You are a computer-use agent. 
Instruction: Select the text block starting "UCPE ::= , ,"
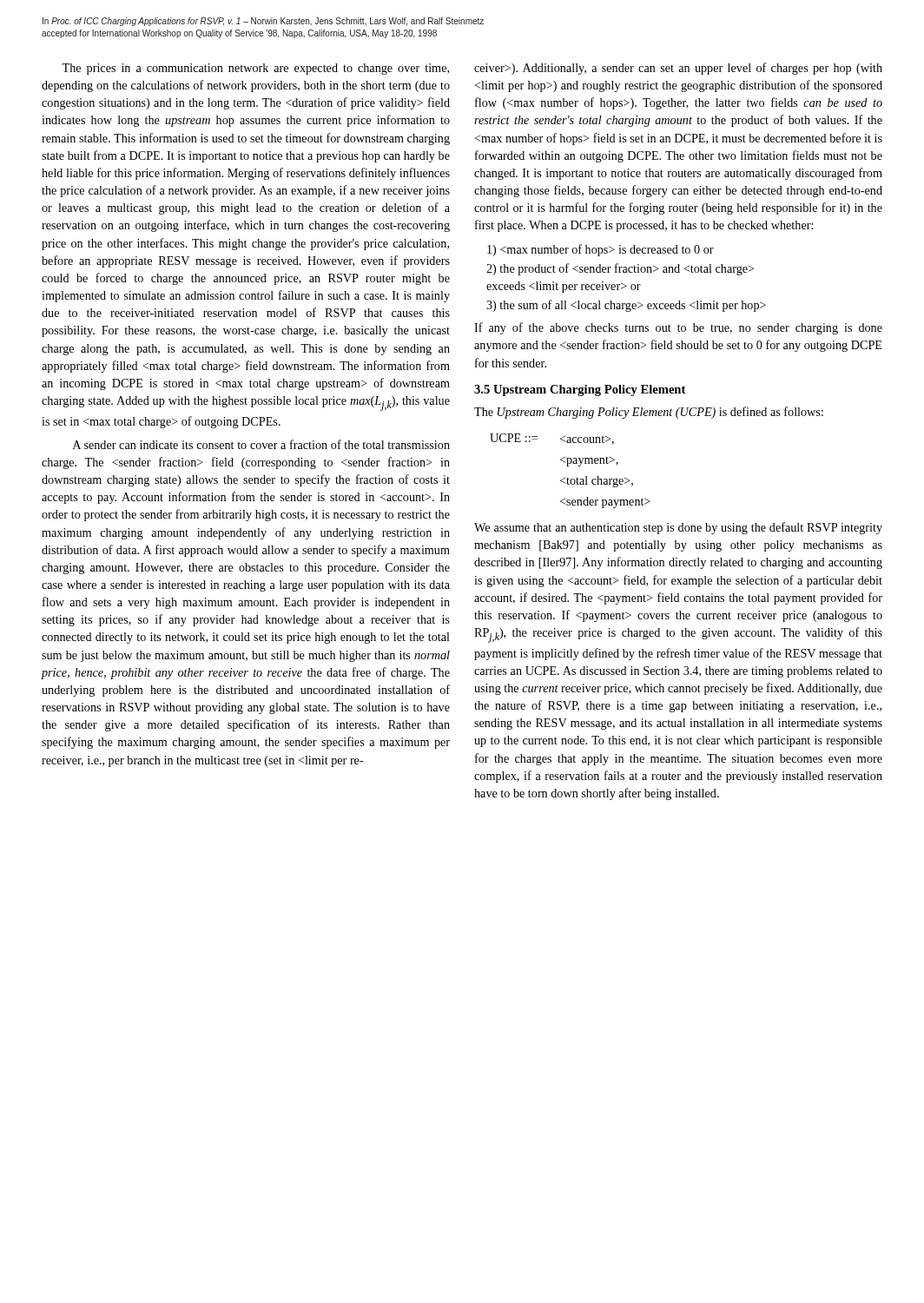[x=510, y=438]
